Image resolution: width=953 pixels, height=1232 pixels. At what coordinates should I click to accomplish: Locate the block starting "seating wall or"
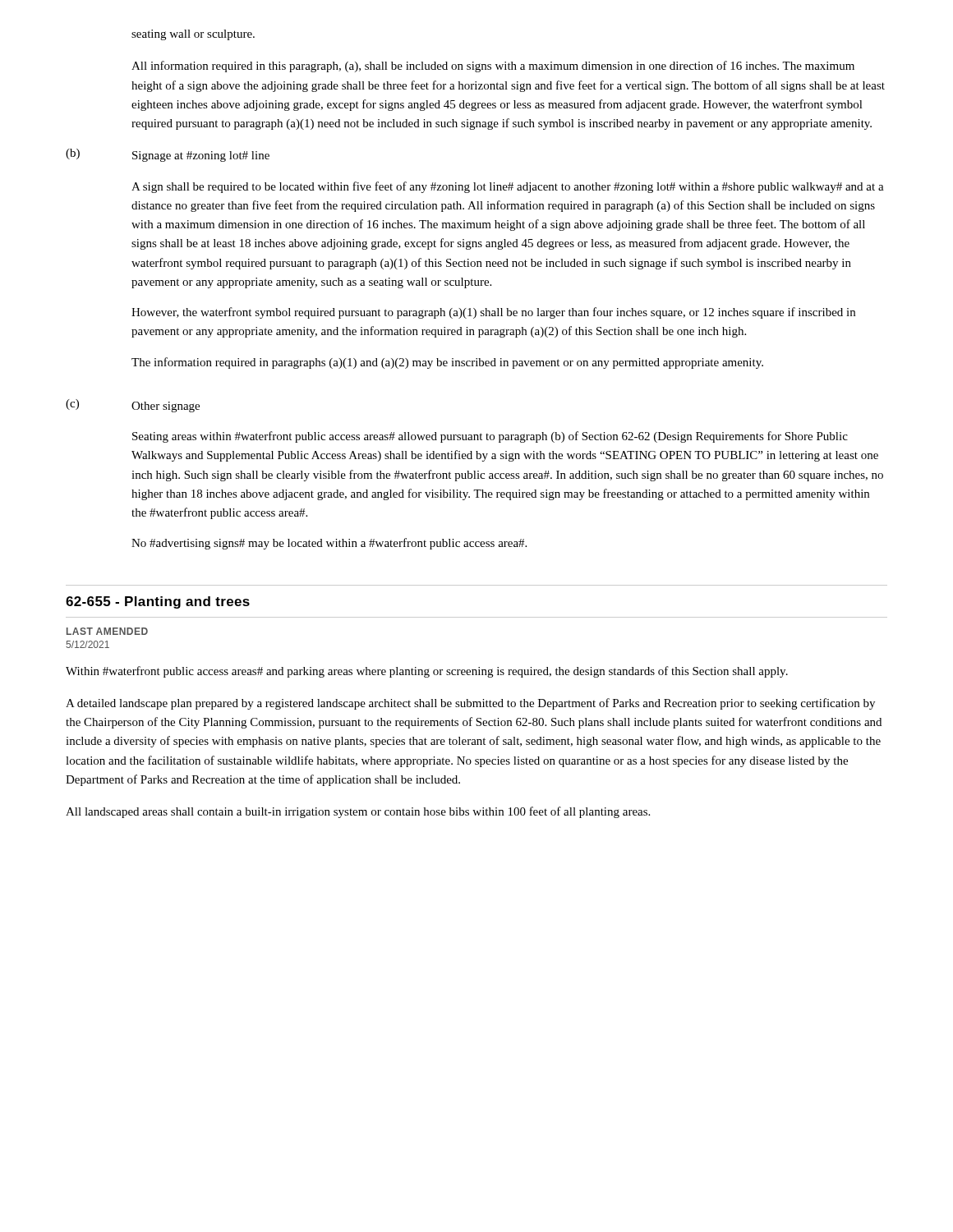pos(193,34)
